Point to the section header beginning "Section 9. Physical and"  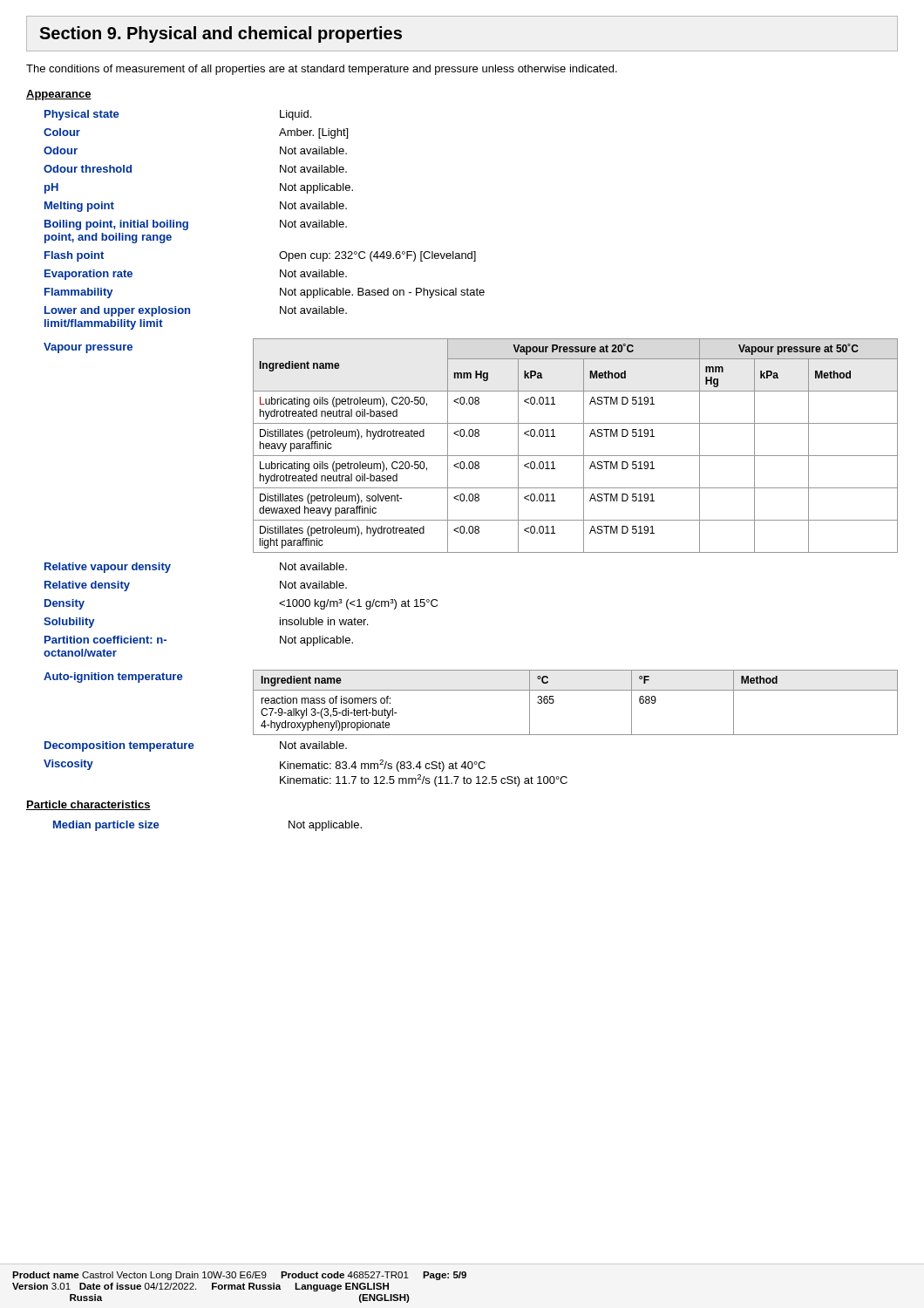click(x=221, y=34)
